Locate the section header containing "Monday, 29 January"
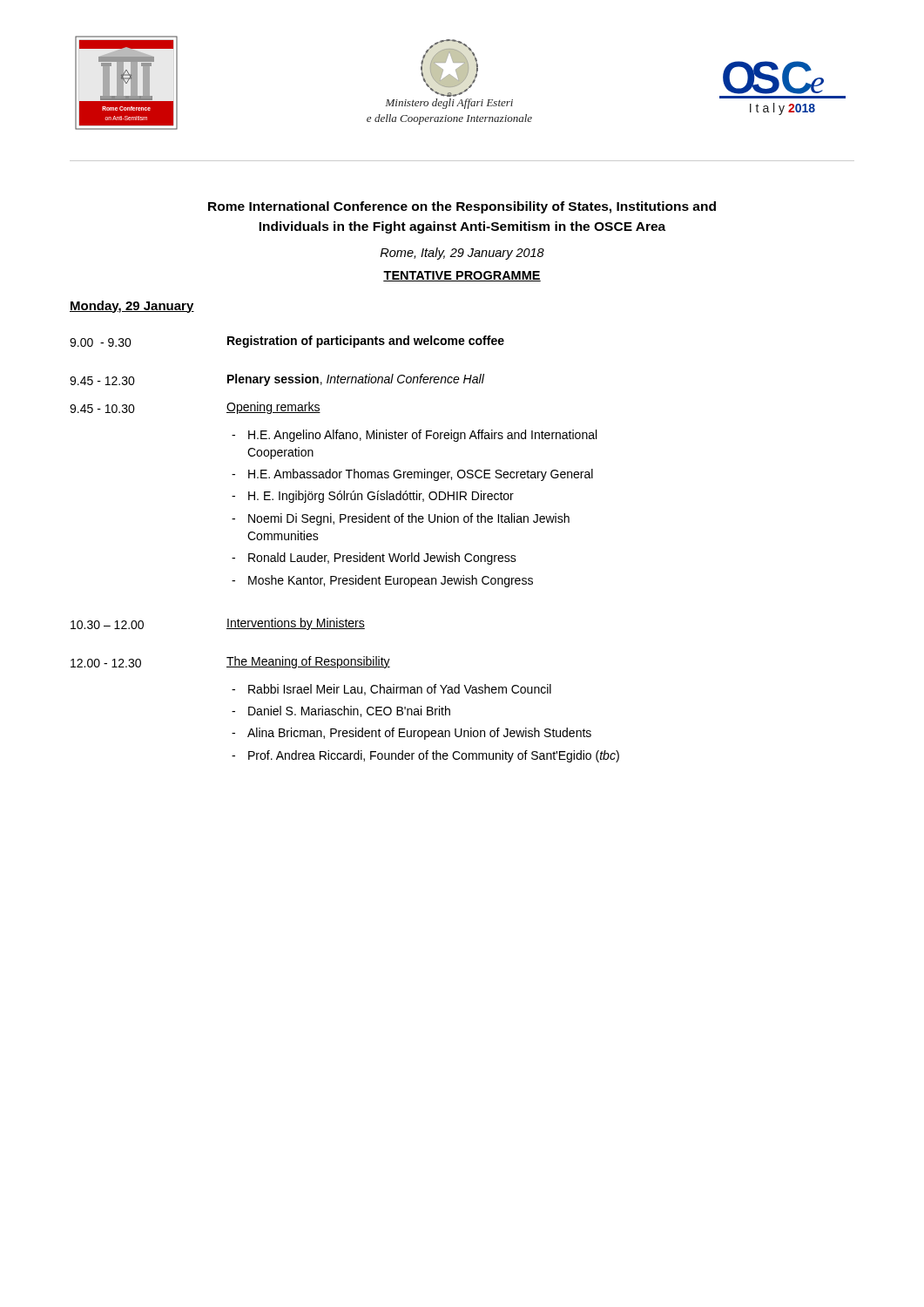924x1307 pixels. tap(132, 305)
